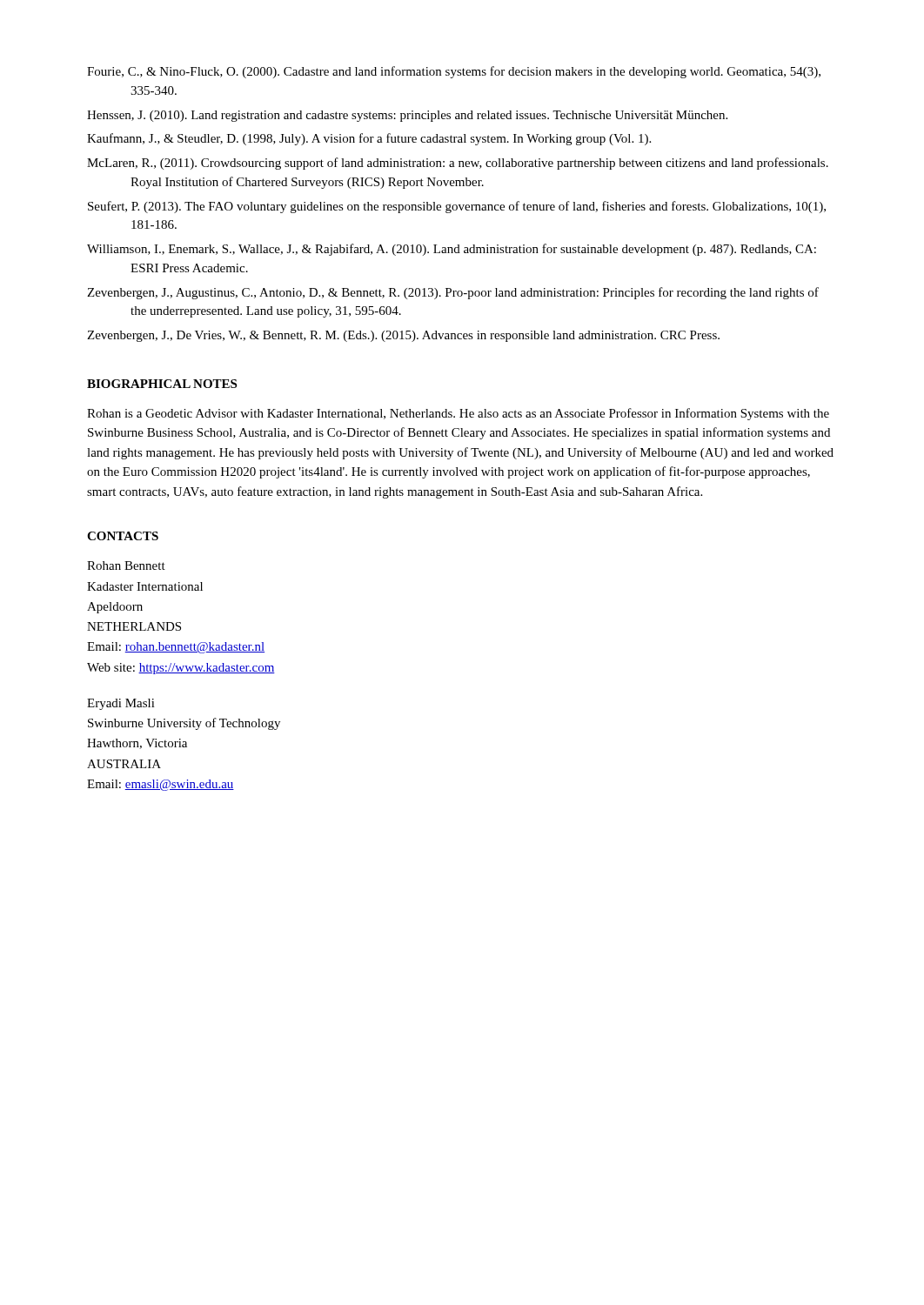The width and height of the screenshot is (924, 1305).
Task: Navigate to the region starting "Fourie, C., &"
Action: coord(454,81)
